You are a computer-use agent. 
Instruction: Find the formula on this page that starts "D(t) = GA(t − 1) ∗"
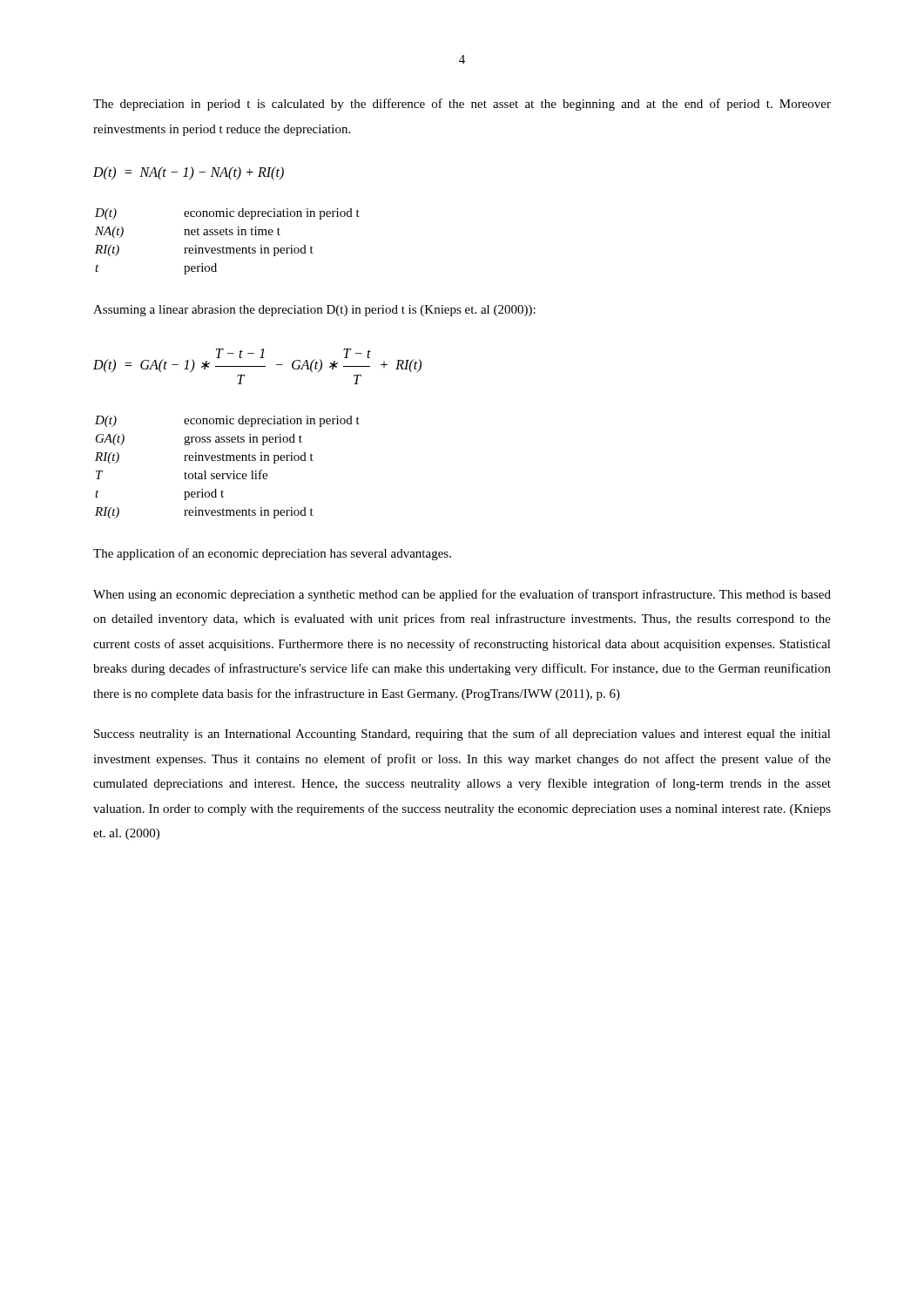[x=258, y=366]
